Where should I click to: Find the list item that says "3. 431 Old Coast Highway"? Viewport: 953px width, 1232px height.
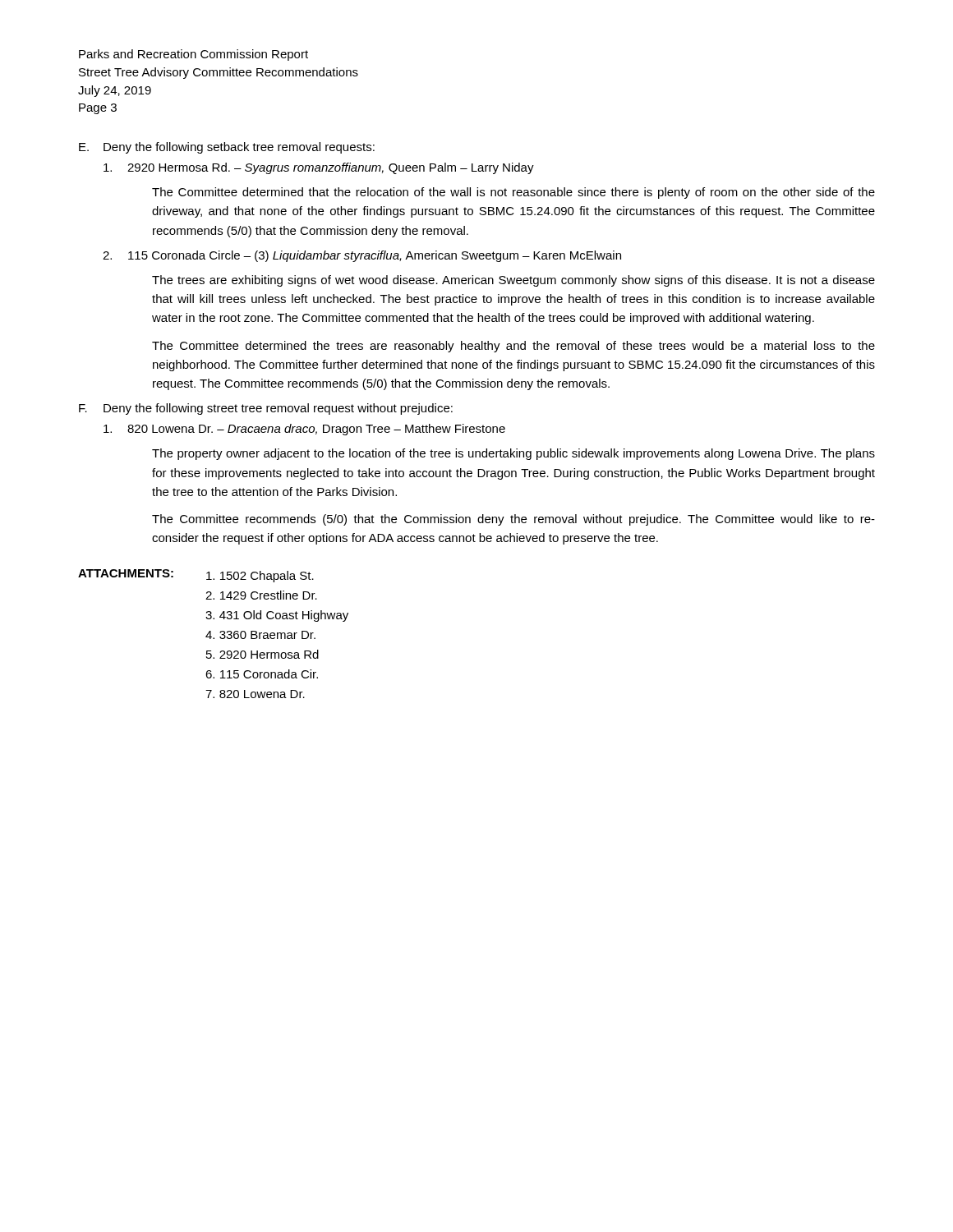coord(277,614)
